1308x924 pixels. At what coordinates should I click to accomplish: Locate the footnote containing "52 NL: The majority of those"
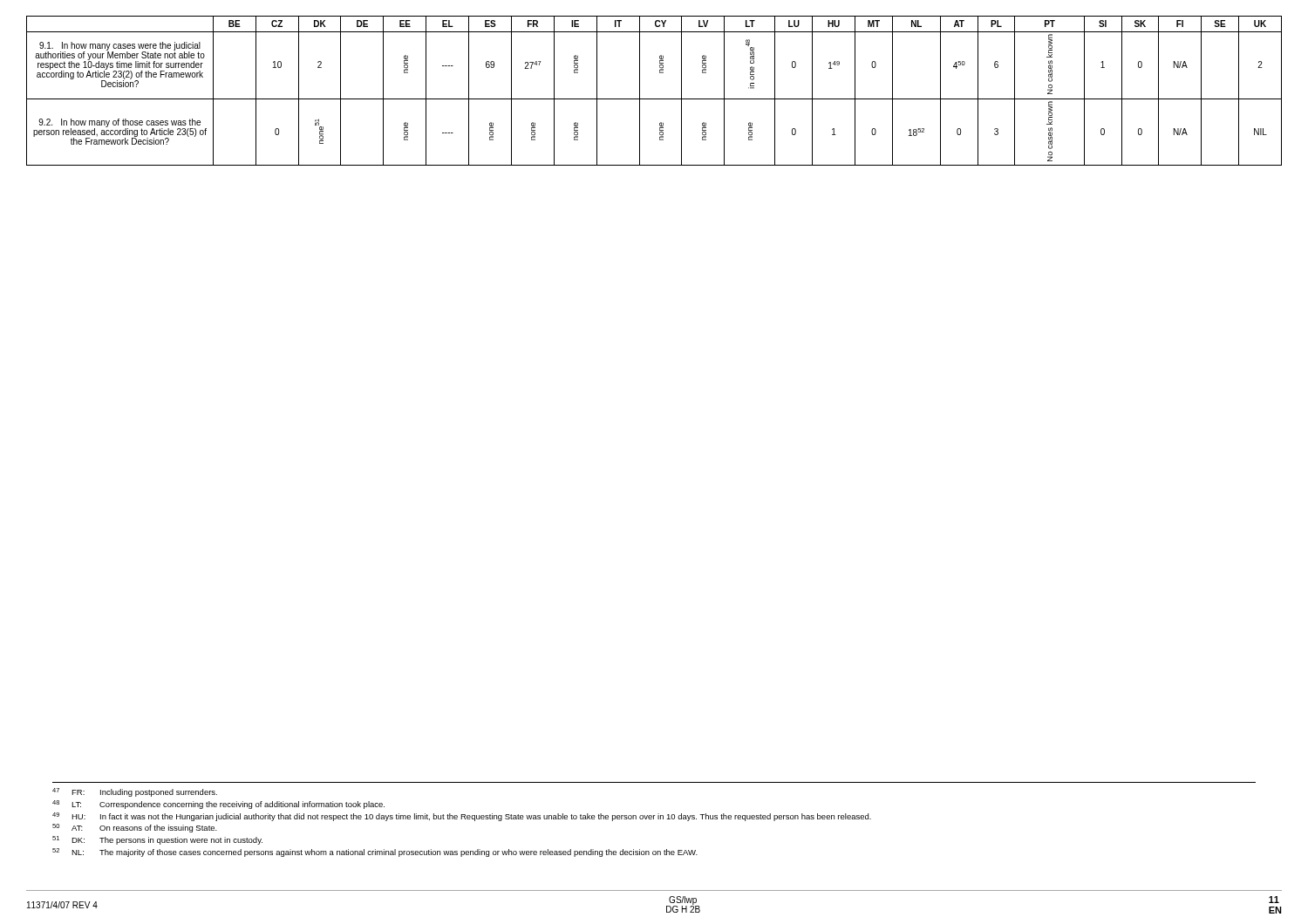654,853
